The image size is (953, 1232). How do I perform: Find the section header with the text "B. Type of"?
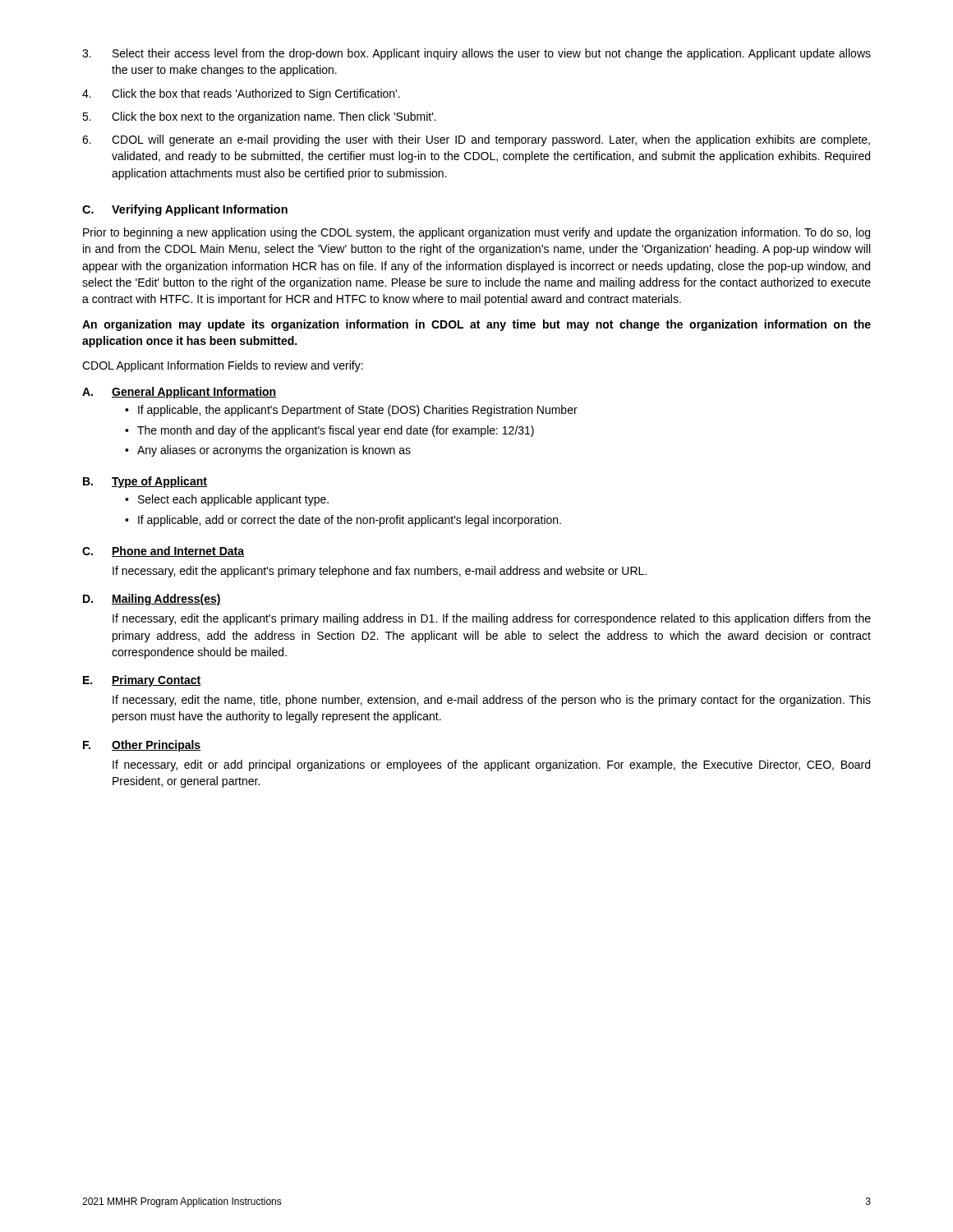(x=145, y=482)
